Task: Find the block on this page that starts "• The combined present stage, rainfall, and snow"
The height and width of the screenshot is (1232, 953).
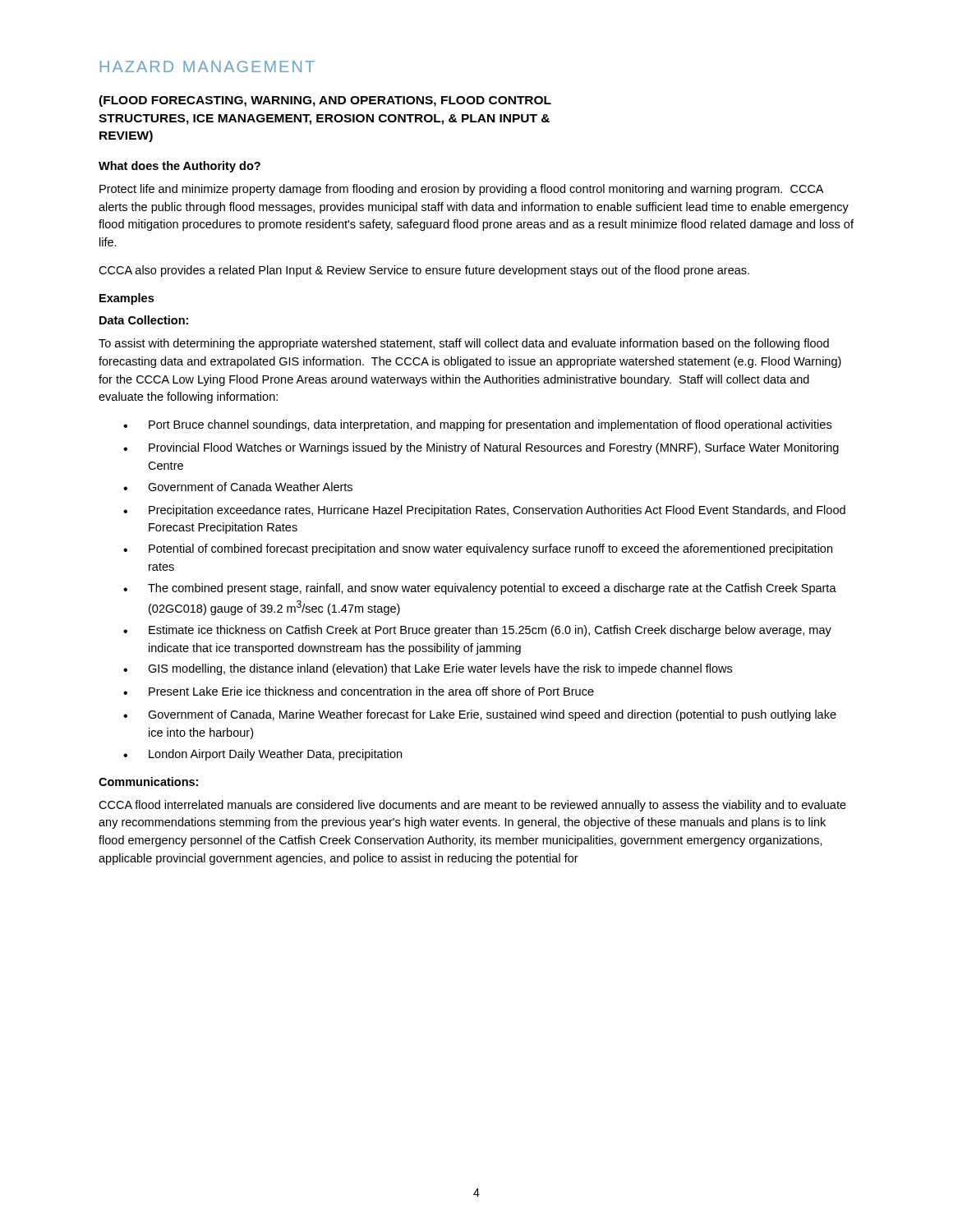Action: pos(489,599)
